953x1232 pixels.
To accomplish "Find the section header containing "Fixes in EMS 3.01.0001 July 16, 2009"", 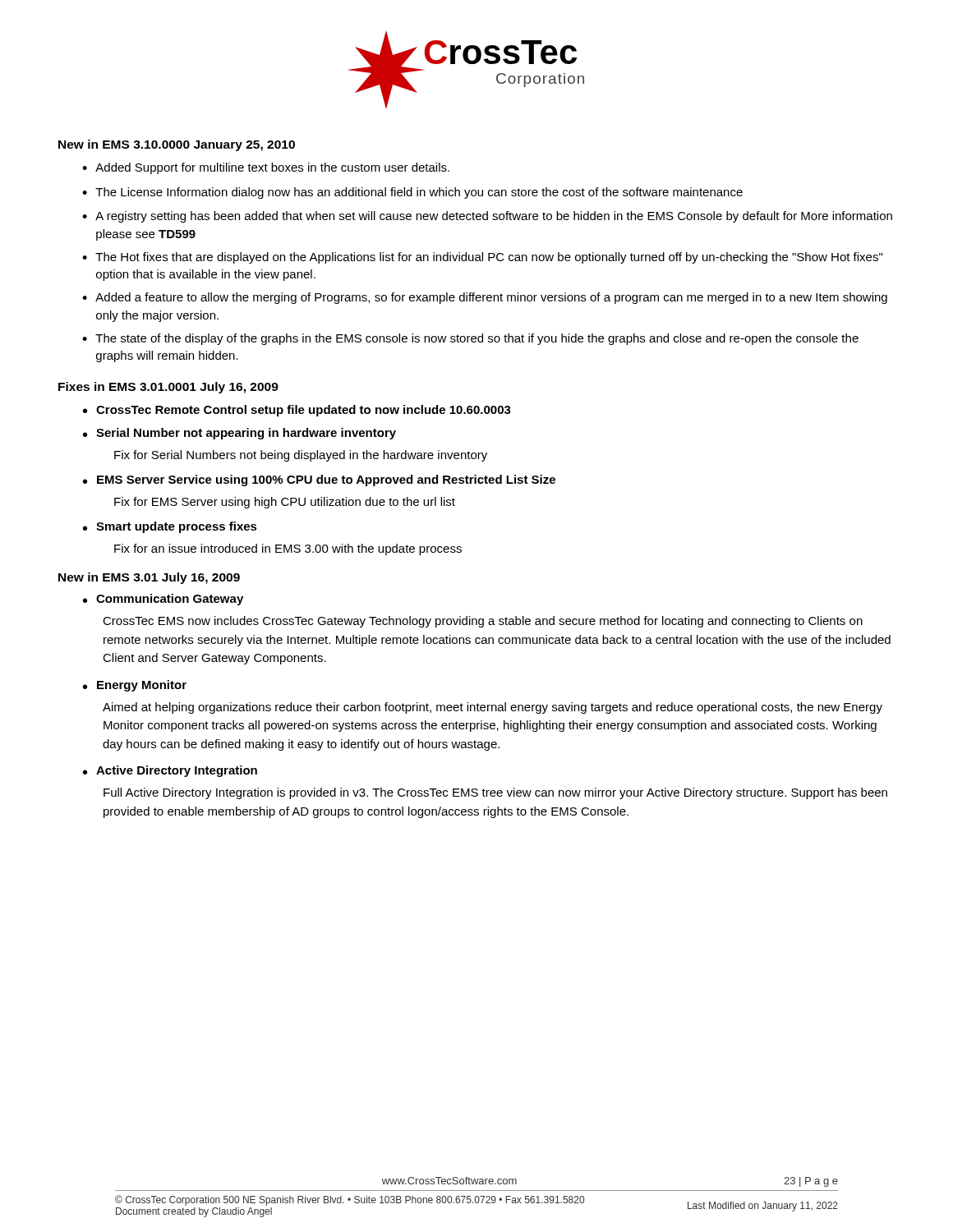I will pos(168,387).
